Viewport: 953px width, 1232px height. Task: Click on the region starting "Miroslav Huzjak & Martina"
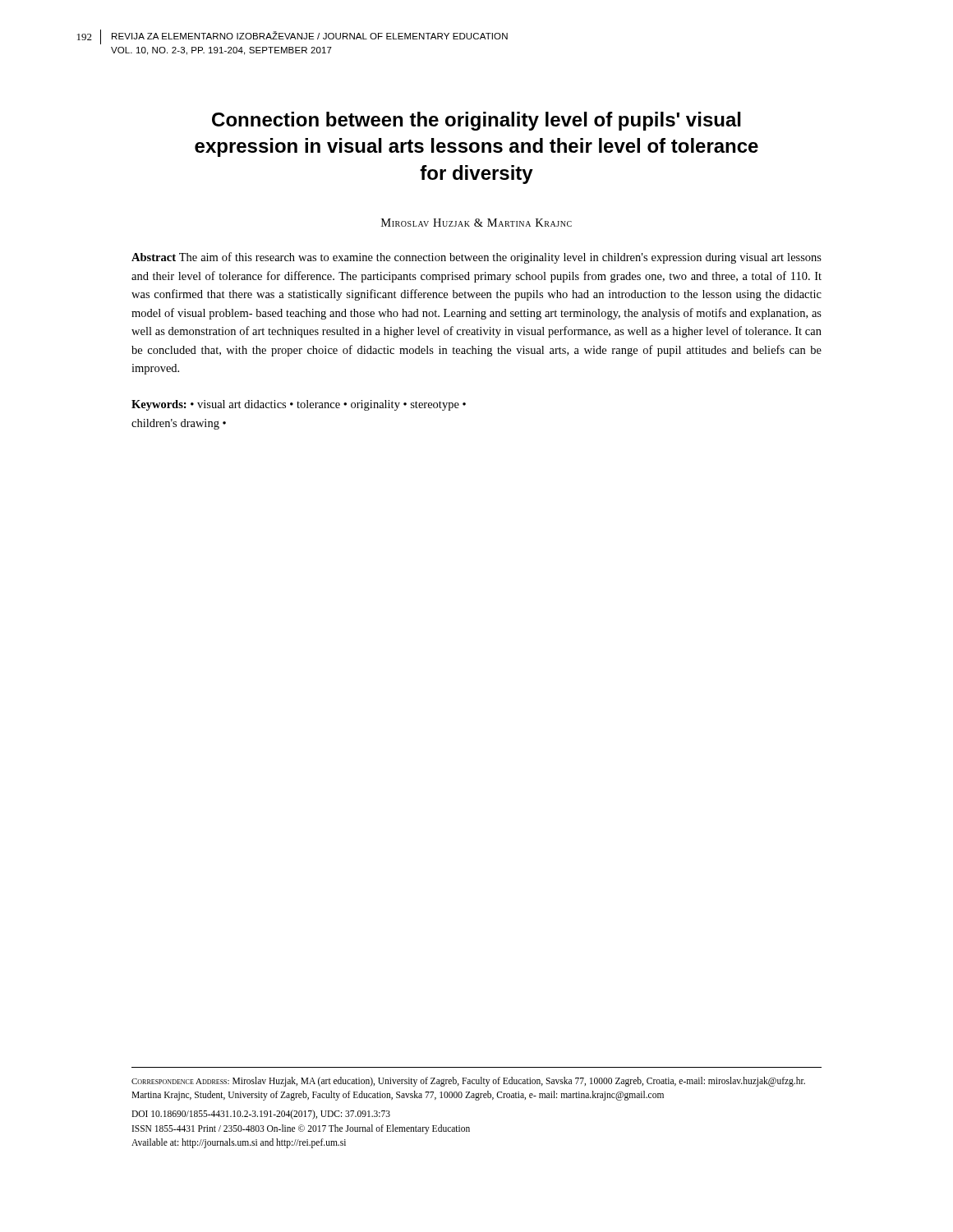click(476, 223)
